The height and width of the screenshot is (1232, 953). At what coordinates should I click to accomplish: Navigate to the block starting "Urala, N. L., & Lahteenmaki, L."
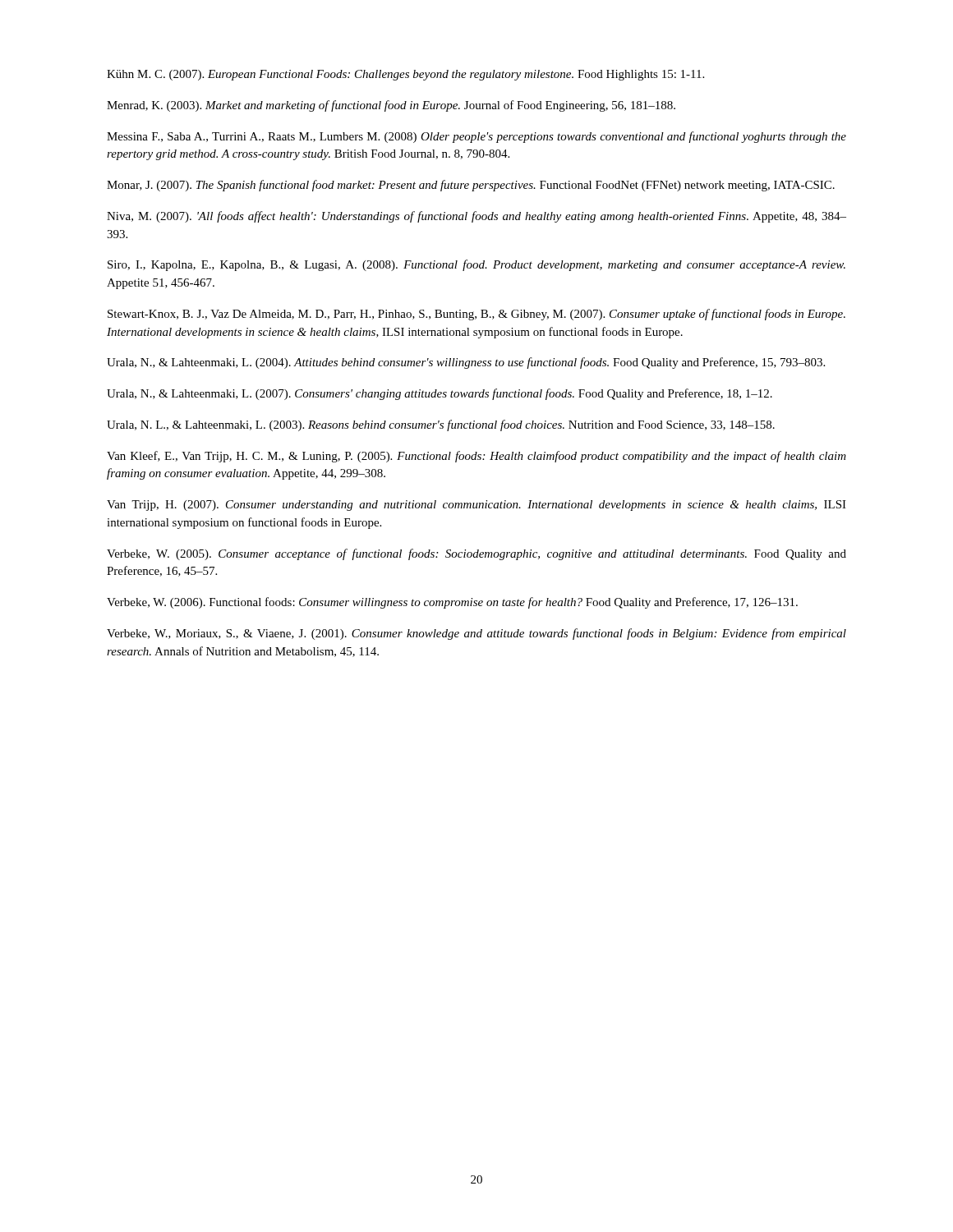441,424
